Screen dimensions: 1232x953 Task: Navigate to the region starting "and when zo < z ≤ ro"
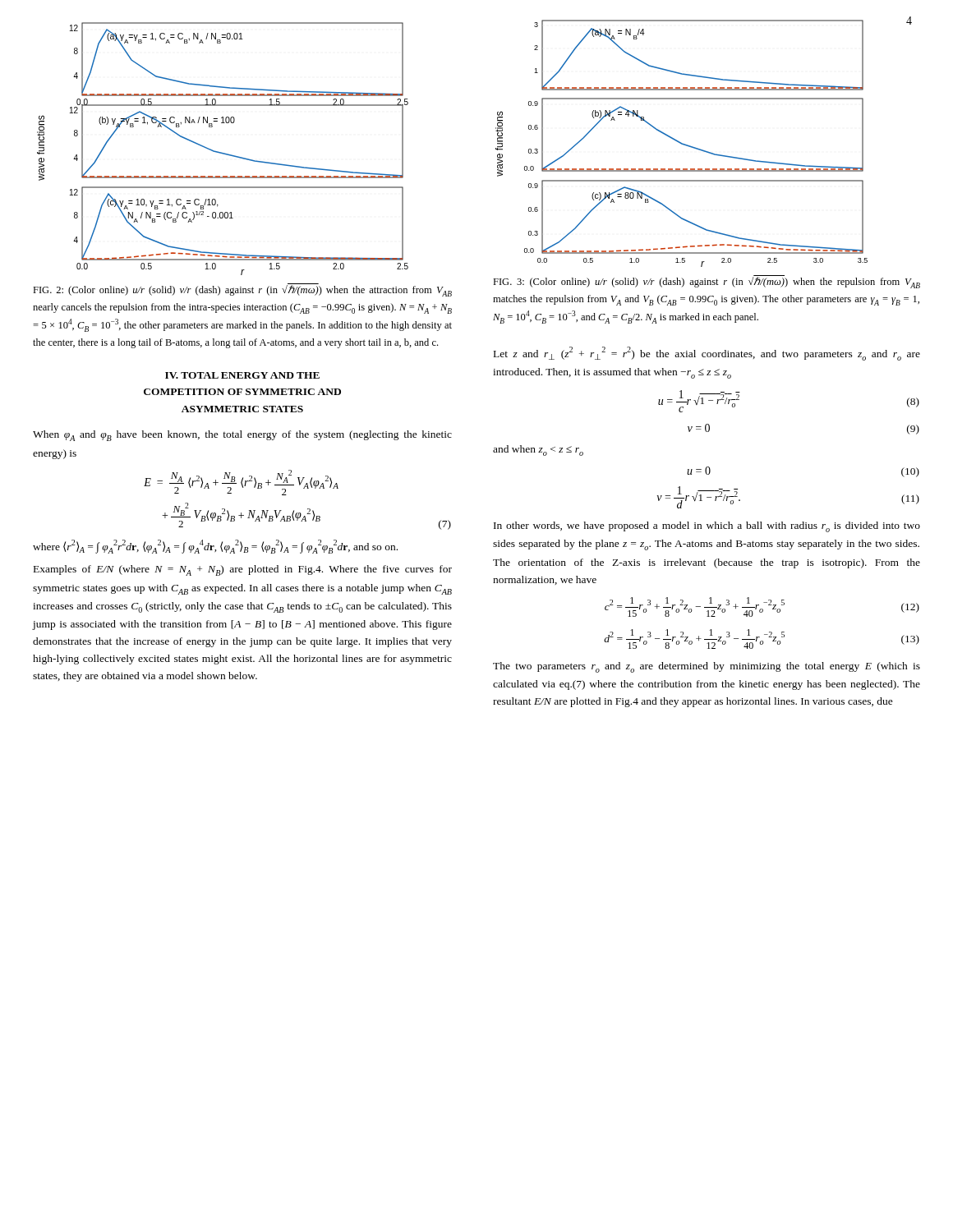[538, 450]
